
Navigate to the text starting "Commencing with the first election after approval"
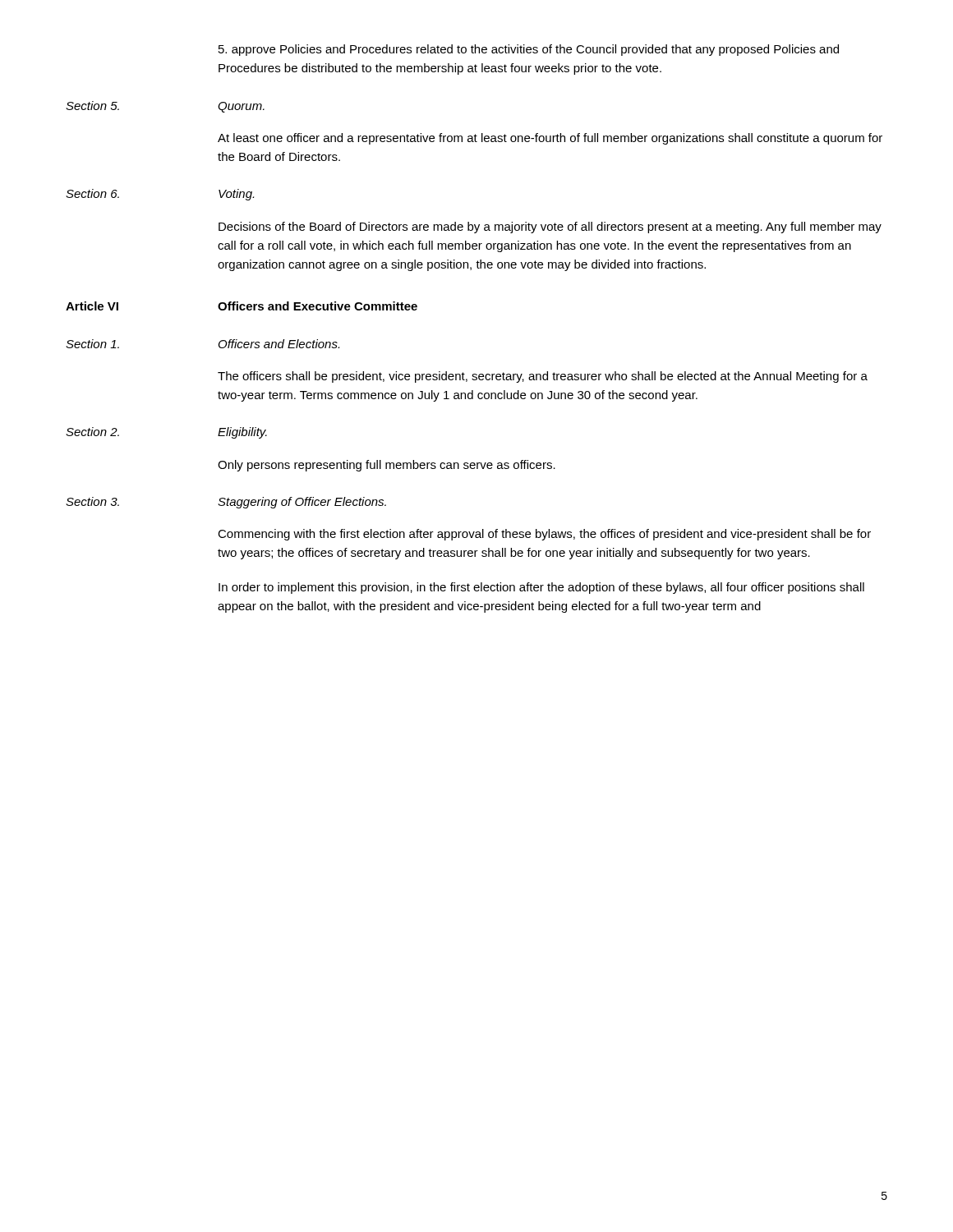(x=552, y=543)
